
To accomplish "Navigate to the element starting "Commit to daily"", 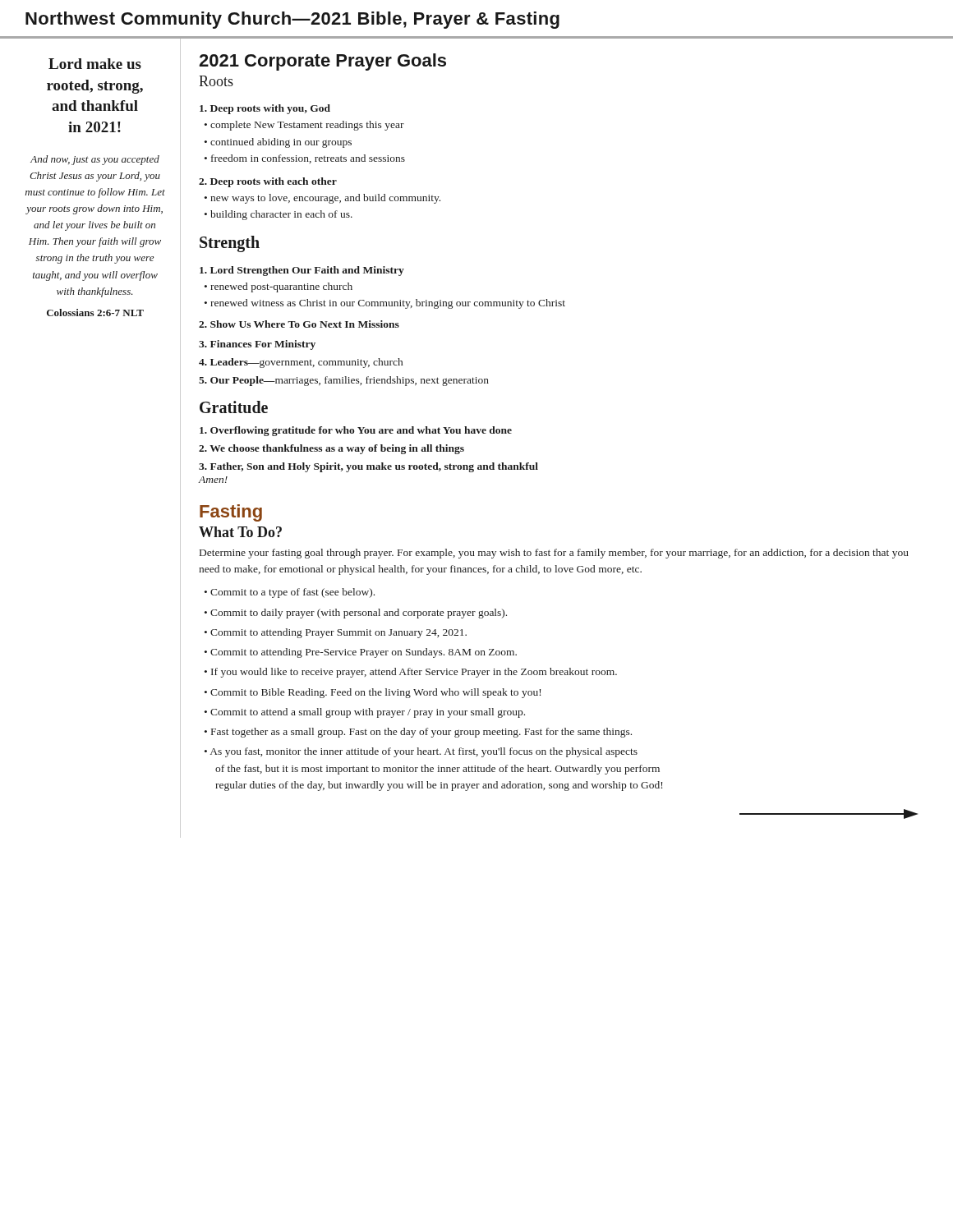I will (359, 612).
